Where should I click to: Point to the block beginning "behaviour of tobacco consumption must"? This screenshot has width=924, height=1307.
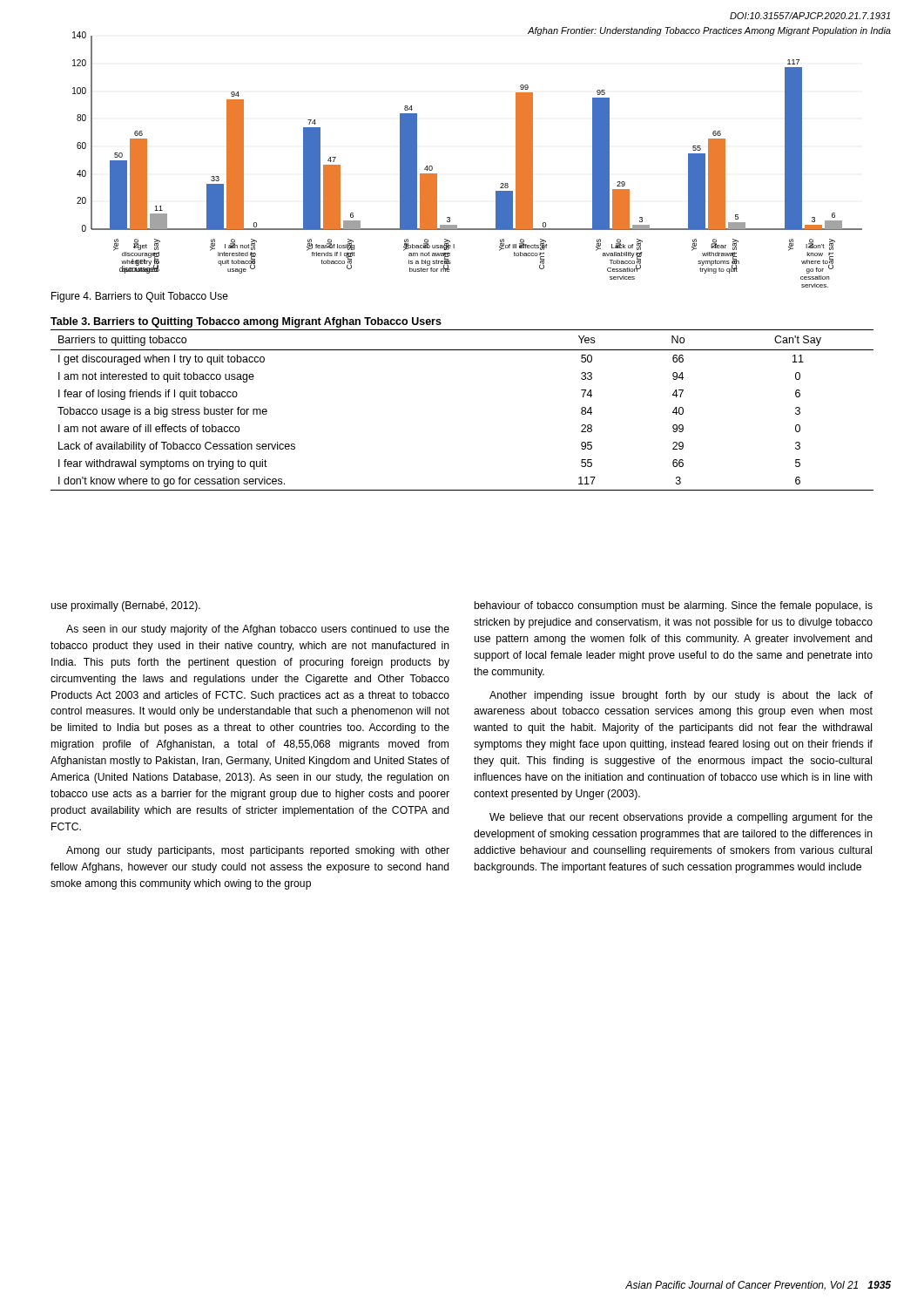point(673,736)
